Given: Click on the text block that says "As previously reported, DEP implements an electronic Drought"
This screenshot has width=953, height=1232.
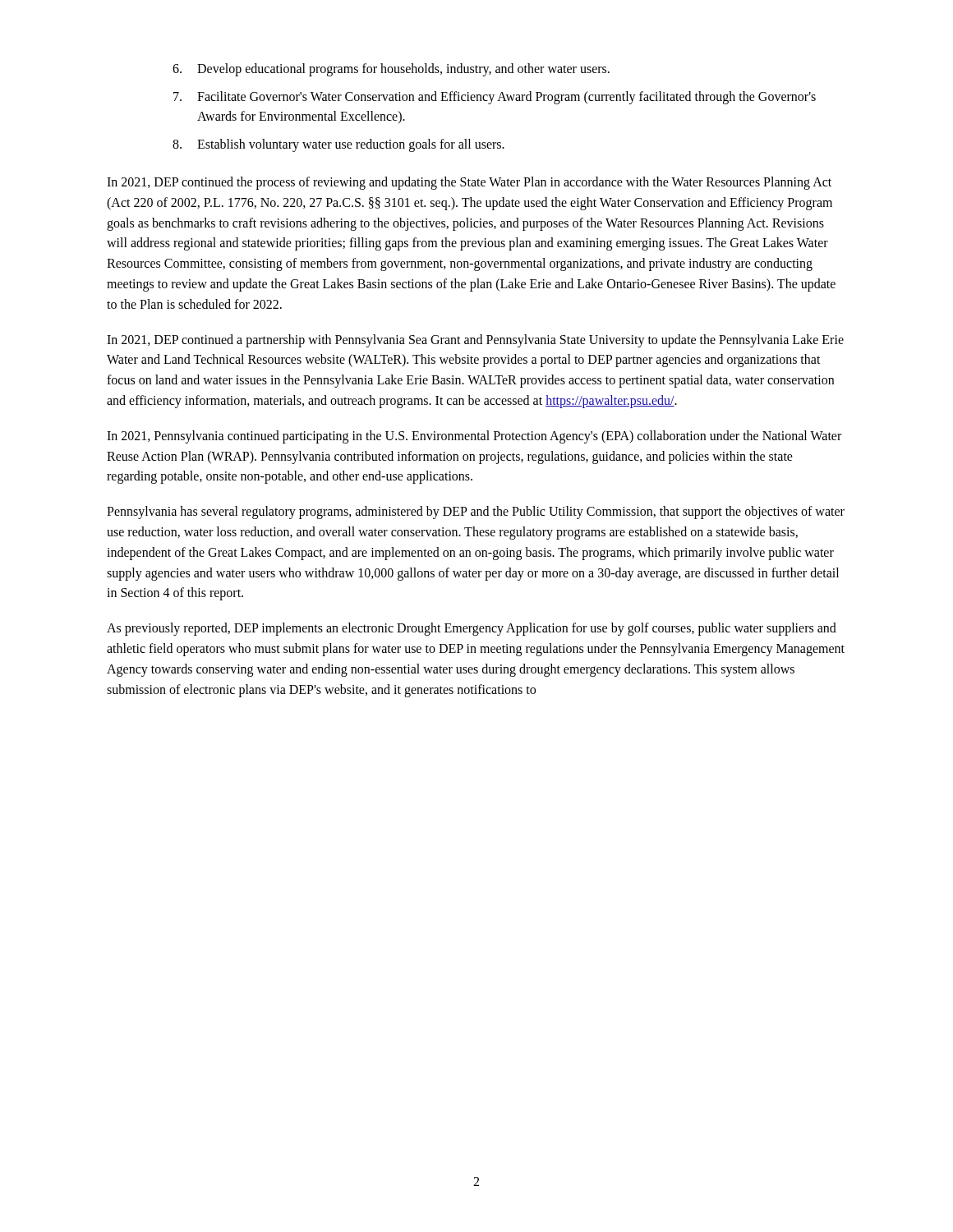Looking at the screenshot, I should coord(476,659).
